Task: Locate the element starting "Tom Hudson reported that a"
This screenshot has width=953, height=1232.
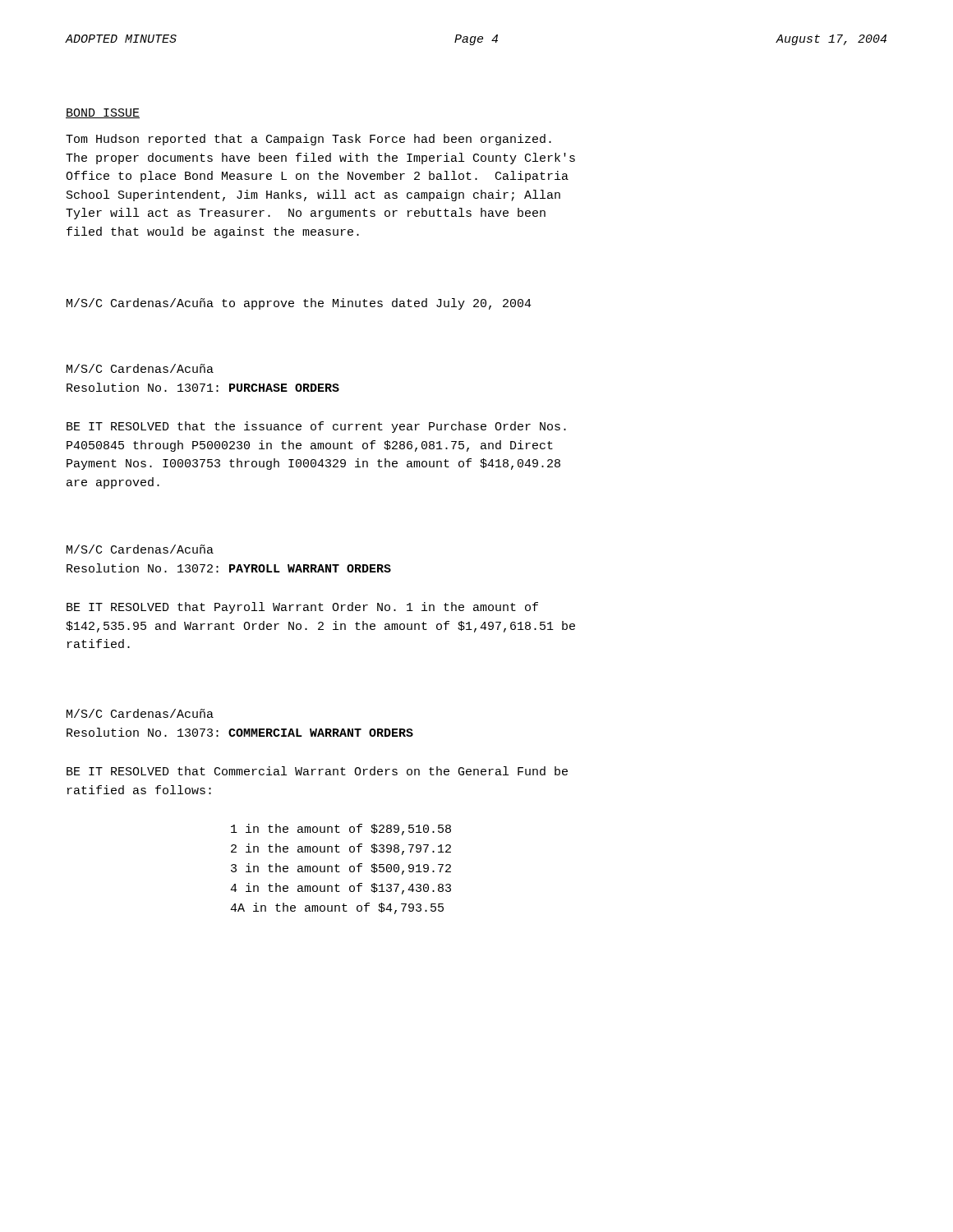Action: 321,186
